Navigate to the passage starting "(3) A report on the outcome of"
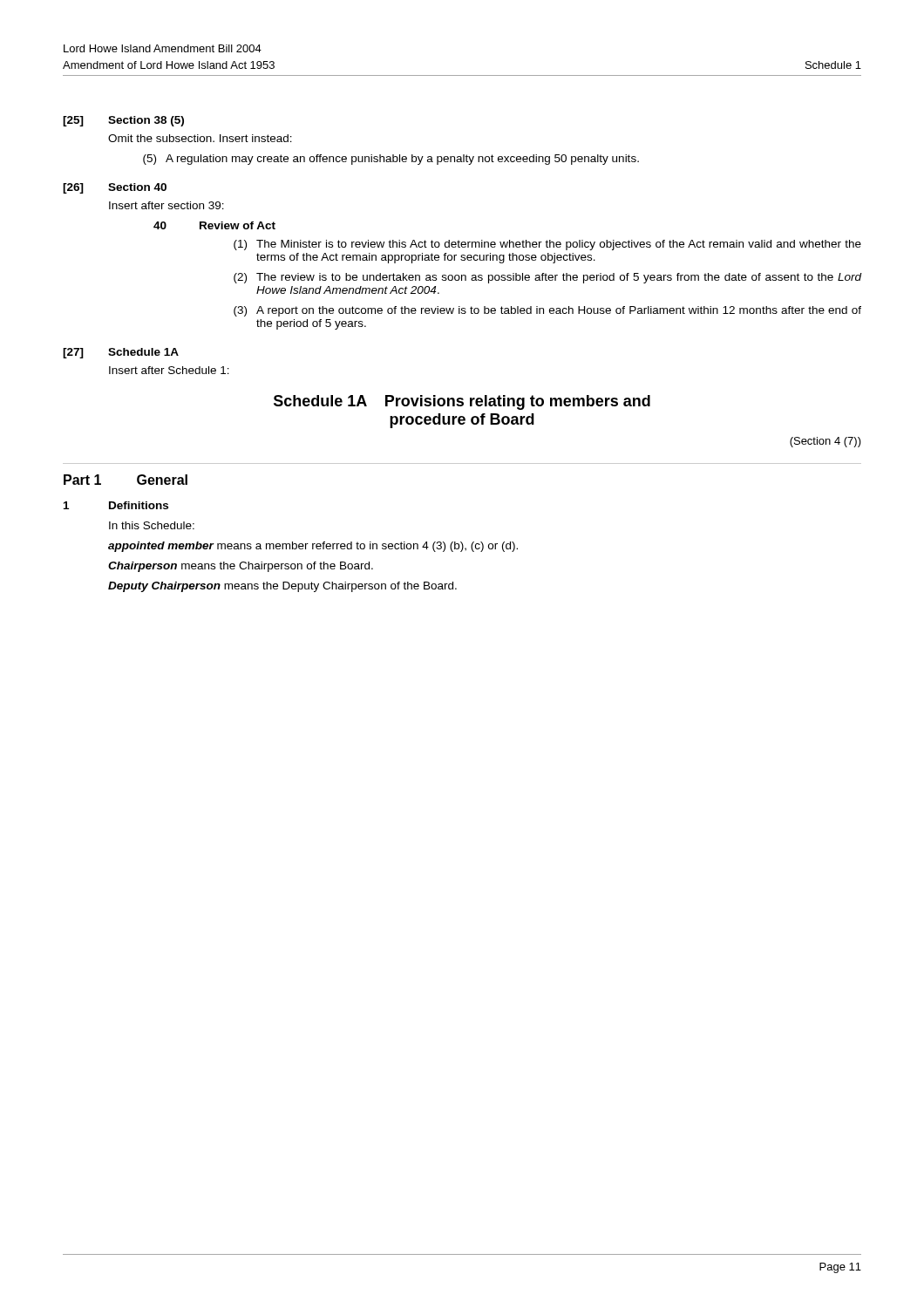The width and height of the screenshot is (924, 1308). pos(530,317)
